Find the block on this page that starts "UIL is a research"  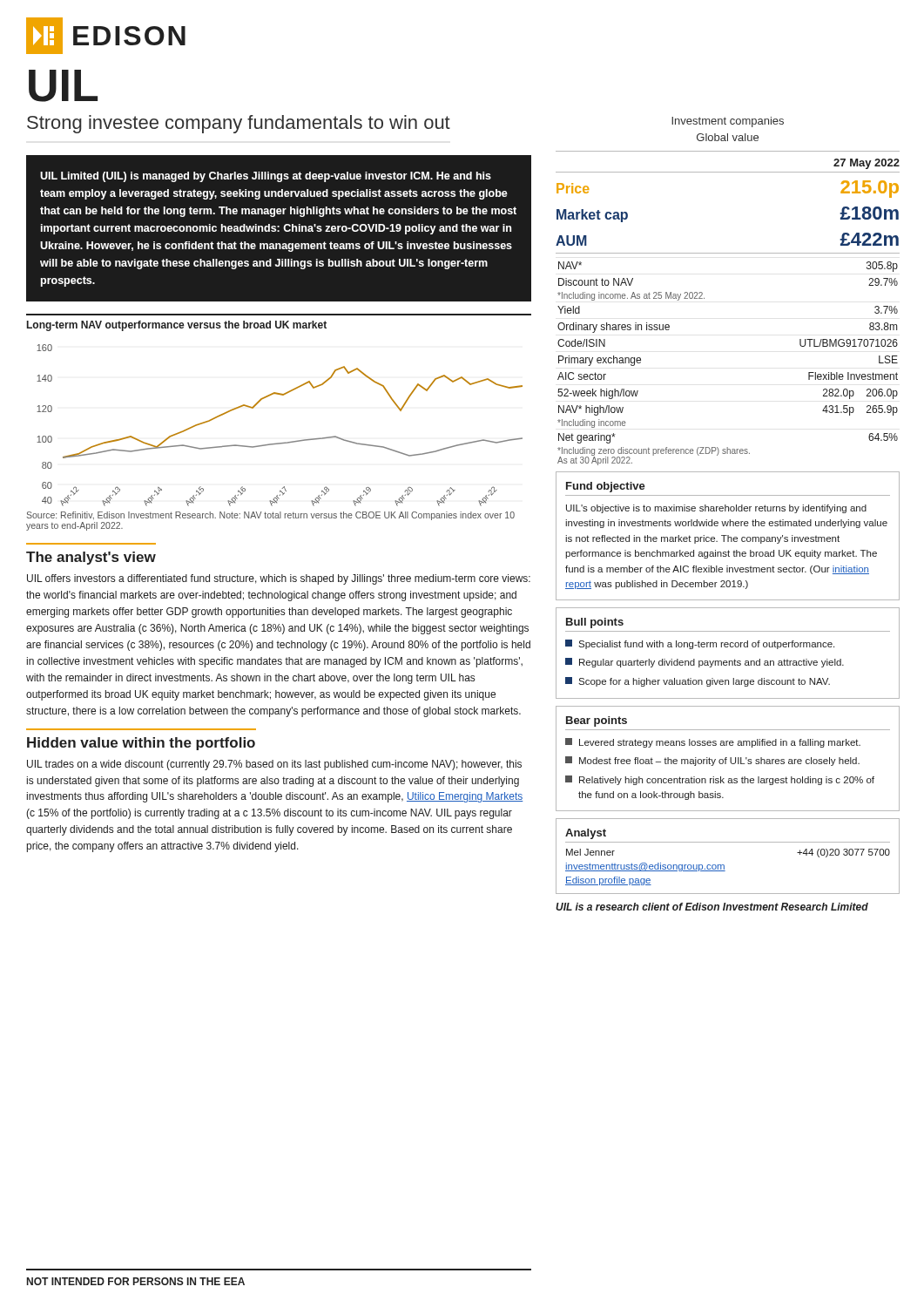712,907
